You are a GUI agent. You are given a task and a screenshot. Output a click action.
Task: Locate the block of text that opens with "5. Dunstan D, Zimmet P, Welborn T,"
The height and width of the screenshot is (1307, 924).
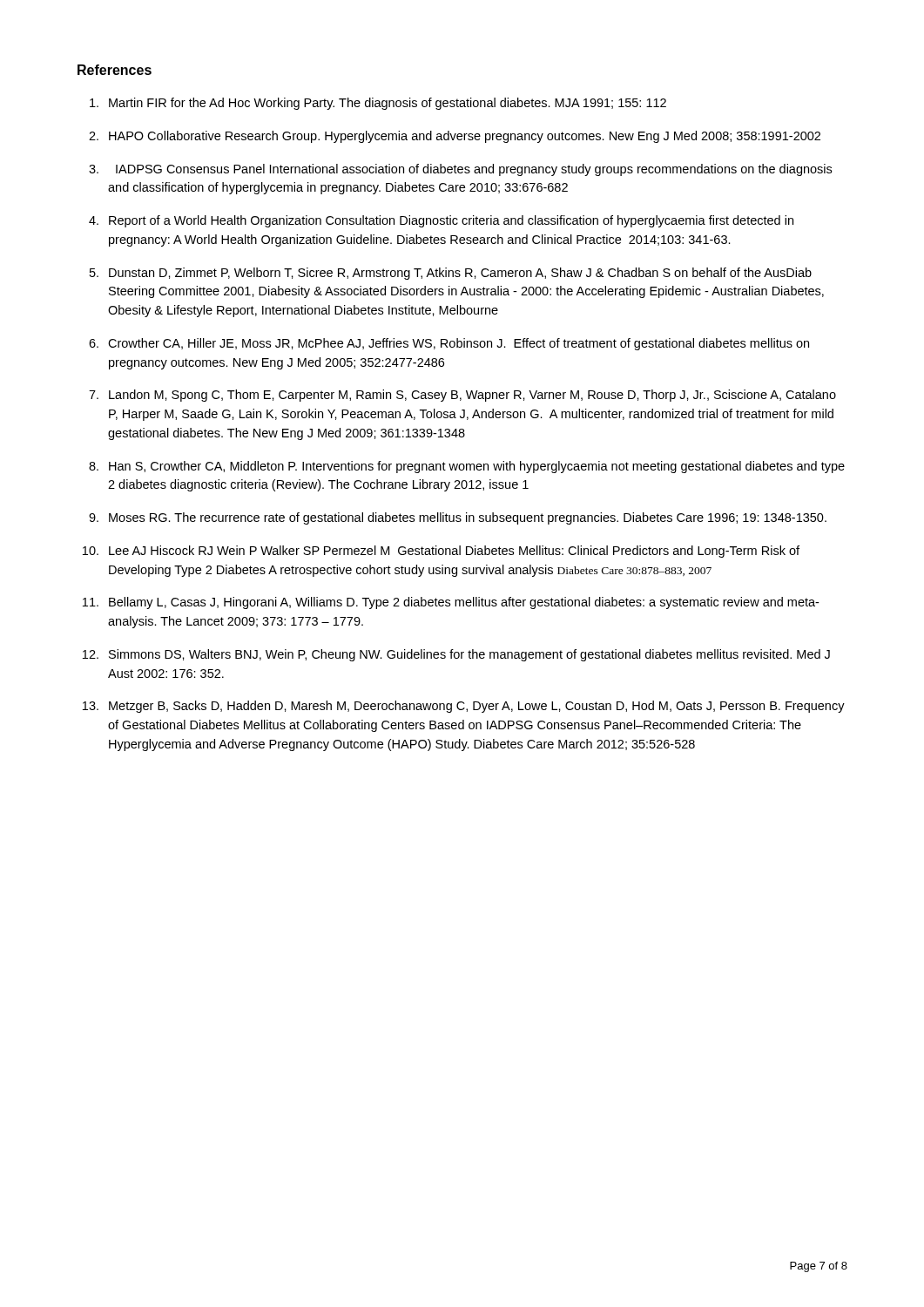coord(462,292)
